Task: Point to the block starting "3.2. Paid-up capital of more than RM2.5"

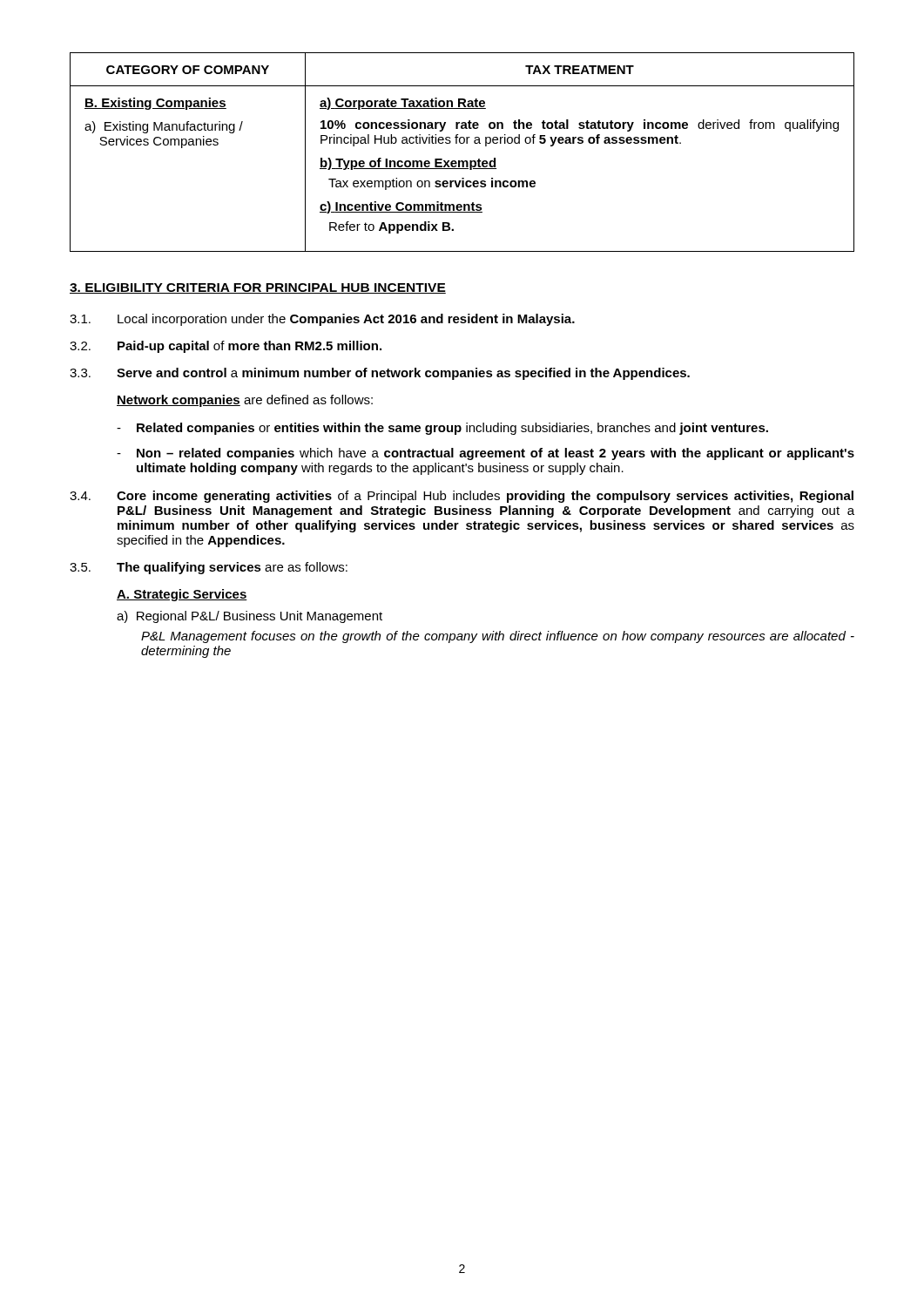Action: click(x=226, y=347)
